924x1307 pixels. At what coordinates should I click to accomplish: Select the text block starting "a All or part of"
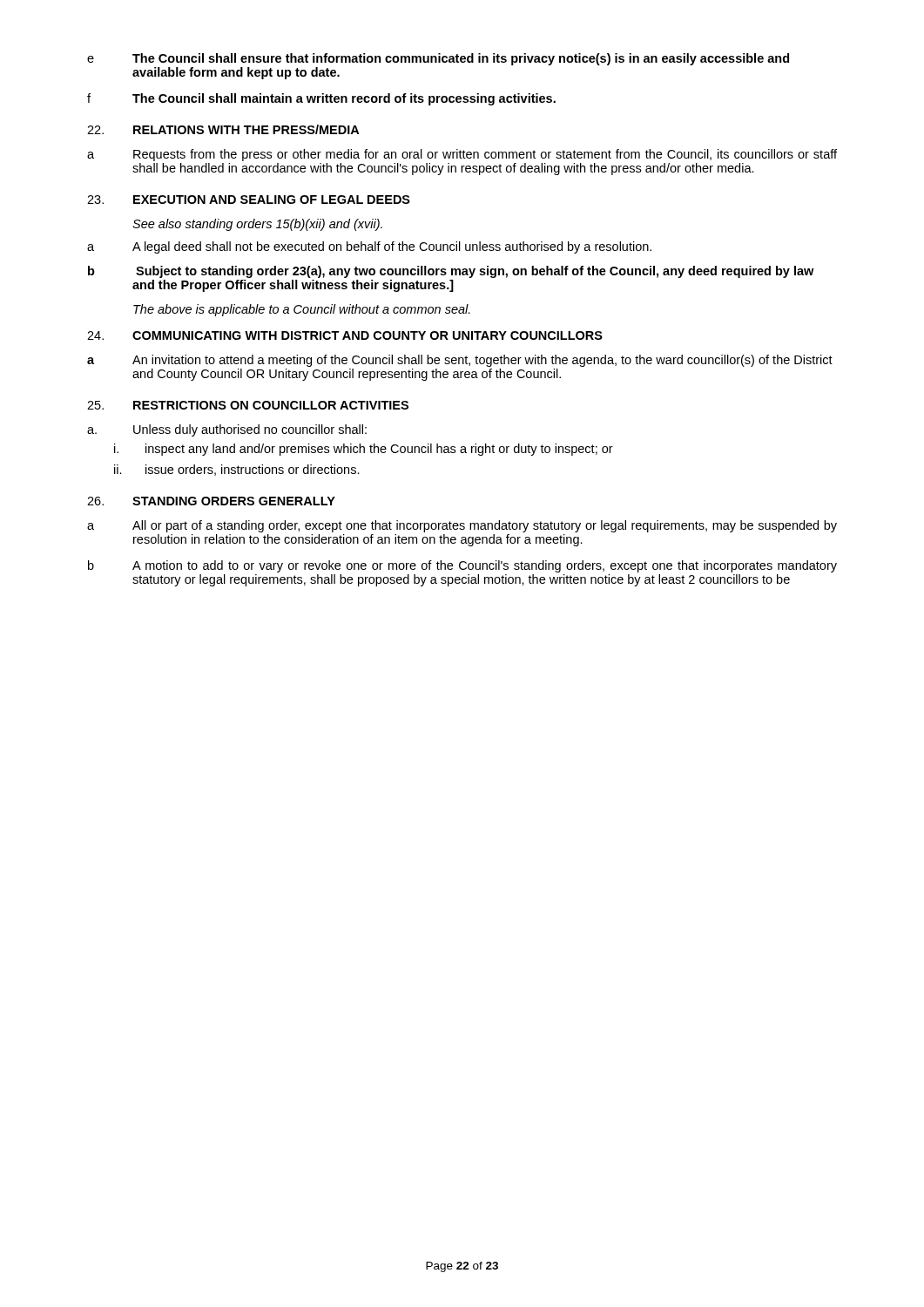462,532
